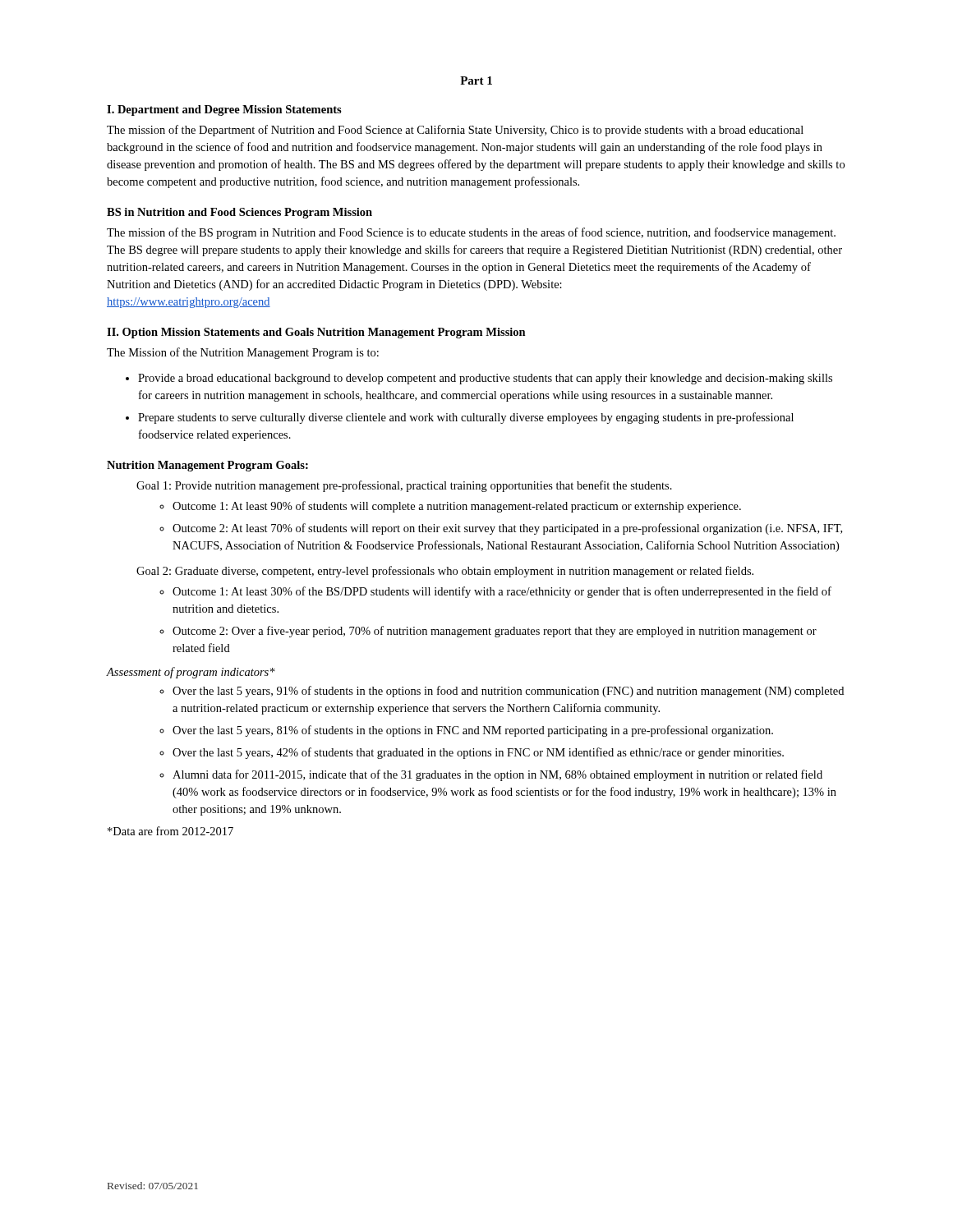Screen dimensions: 1232x953
Task: Select the section header that reads "I. Department and Degree Mission"
Action: pos(224,109)
